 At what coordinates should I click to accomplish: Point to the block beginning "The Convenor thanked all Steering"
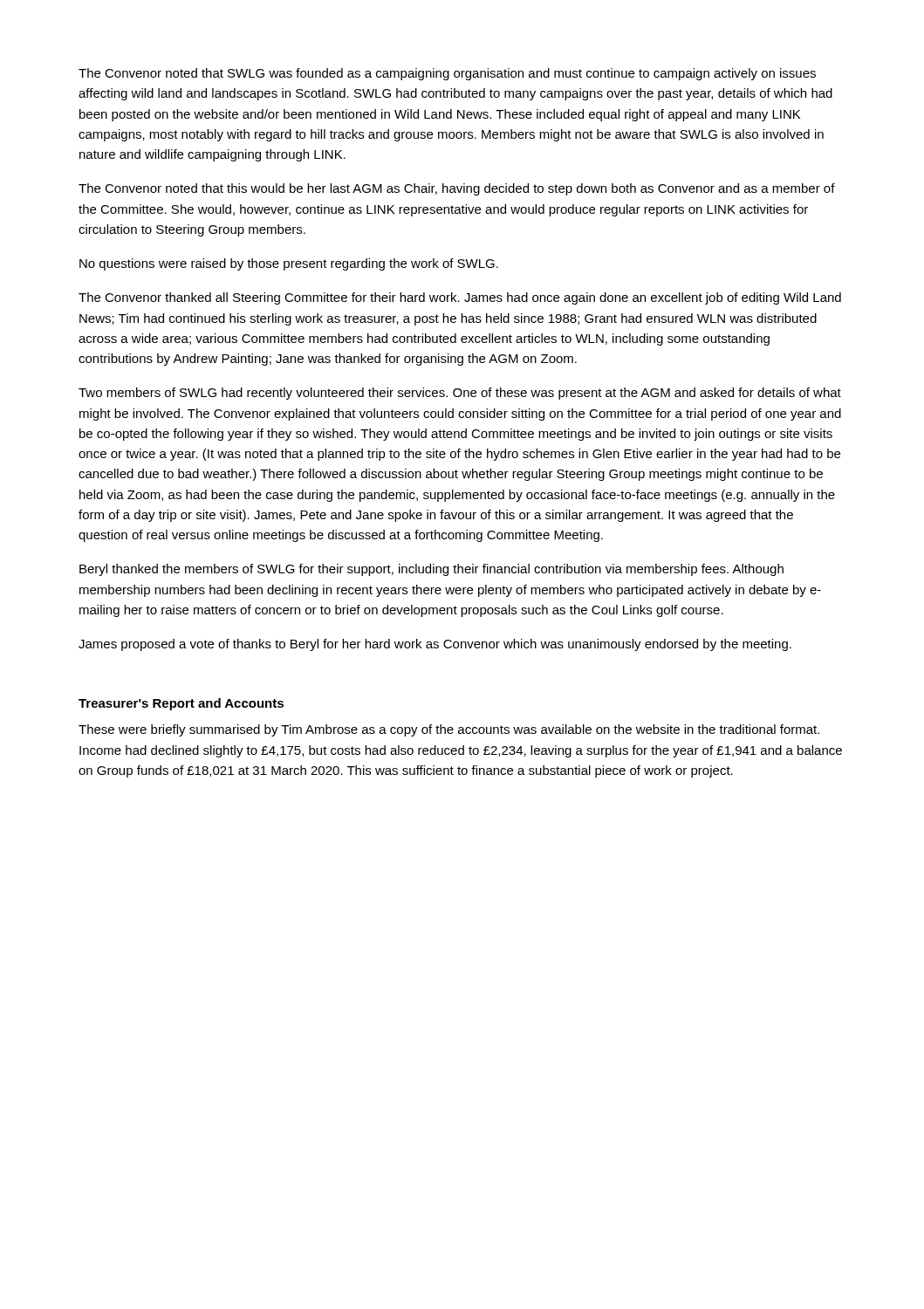[462, 328]
